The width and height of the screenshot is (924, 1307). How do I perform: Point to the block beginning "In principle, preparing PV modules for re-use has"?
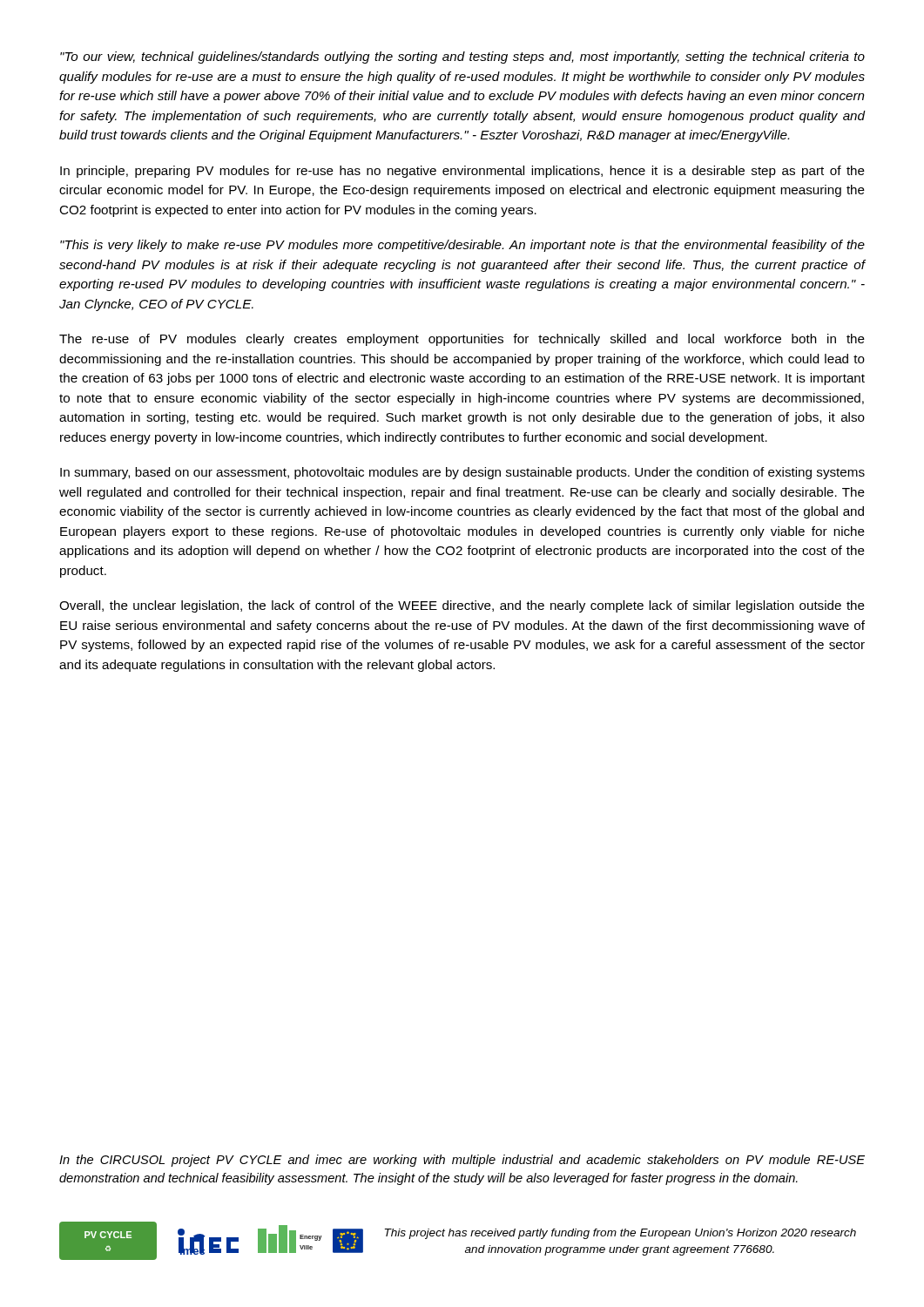(x=462, y=190)
